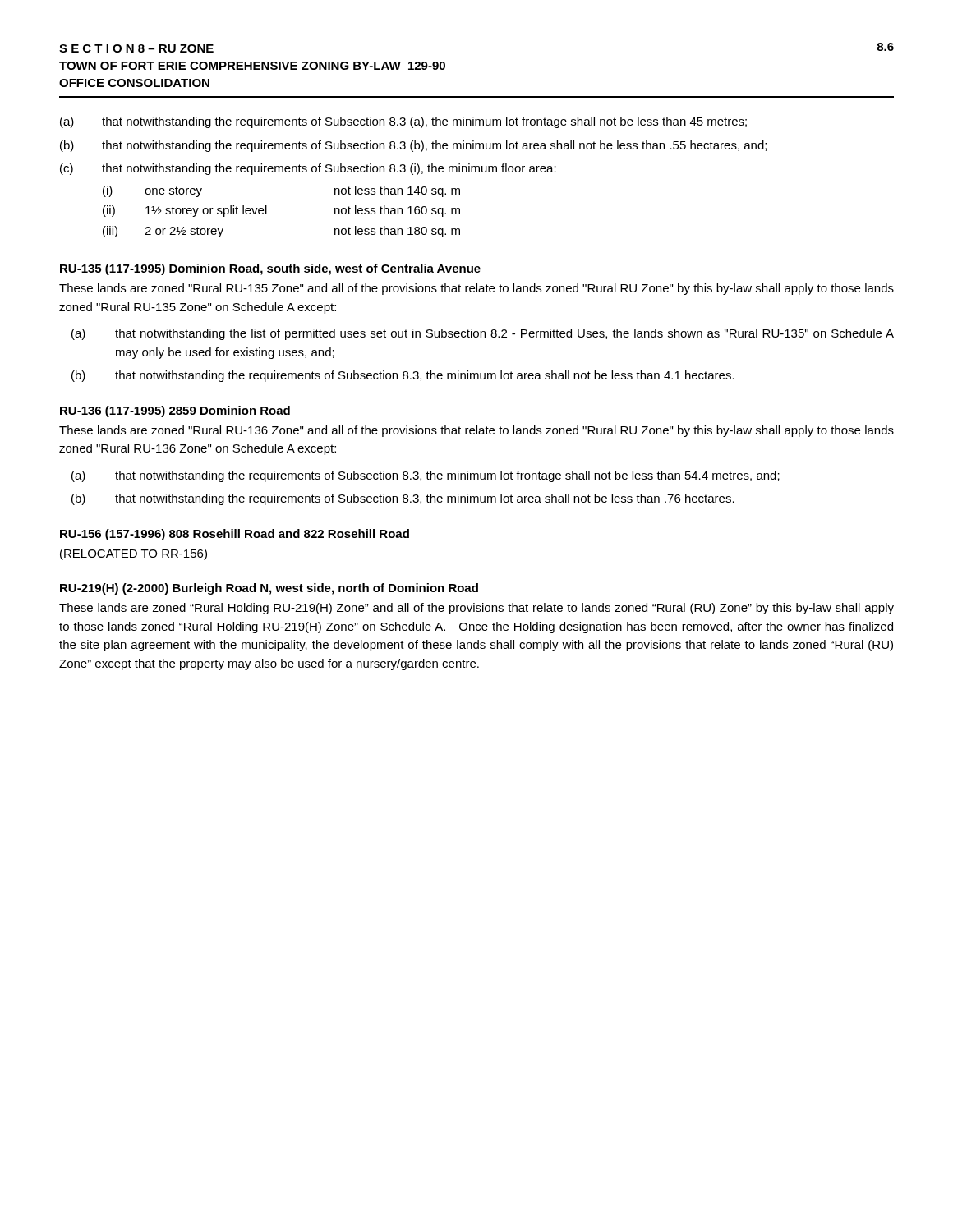Find the region starting "(RELOCATED TO RR-156)"

point(133,553)
